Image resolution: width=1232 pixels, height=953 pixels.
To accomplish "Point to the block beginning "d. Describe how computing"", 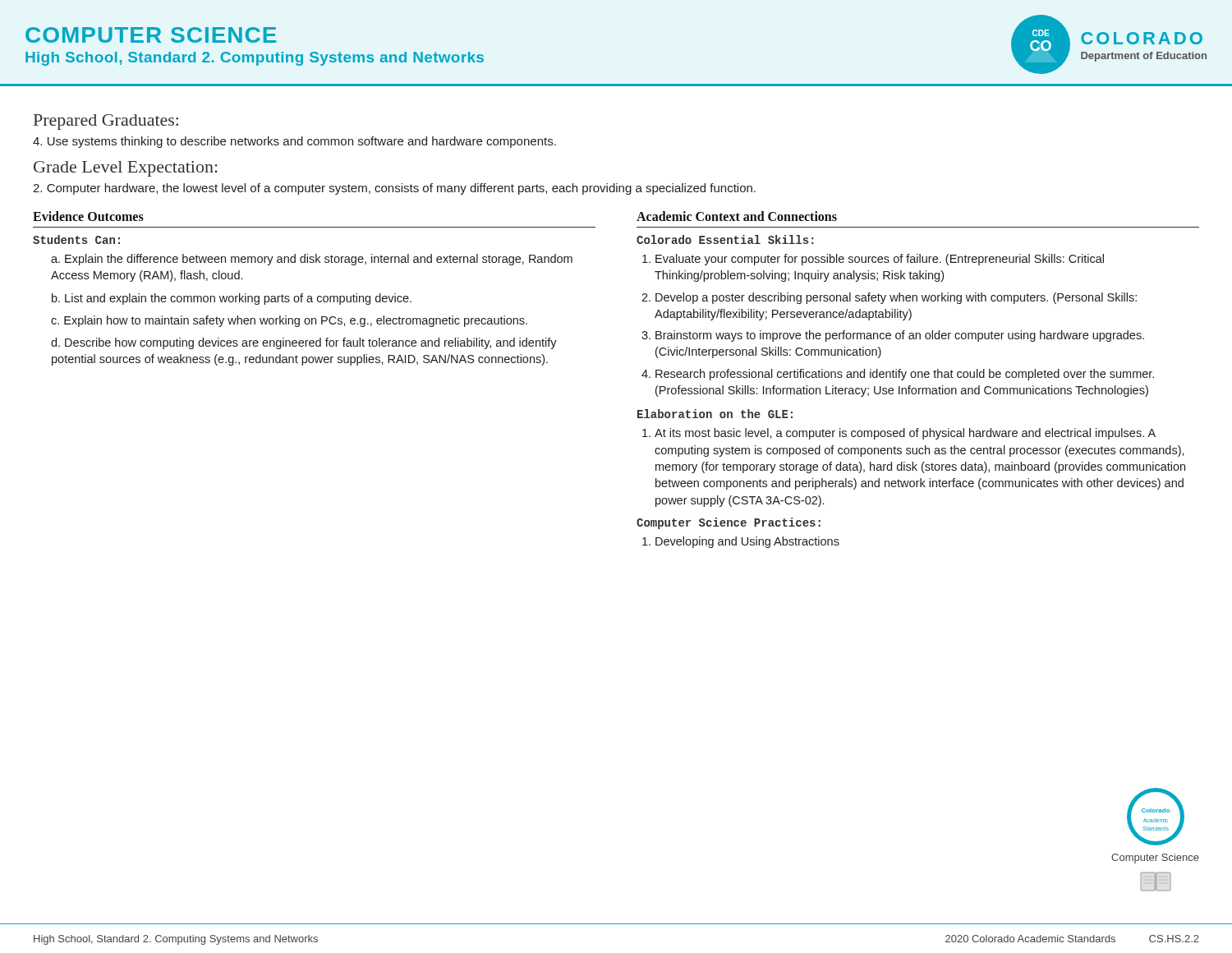I will [304, 351].
